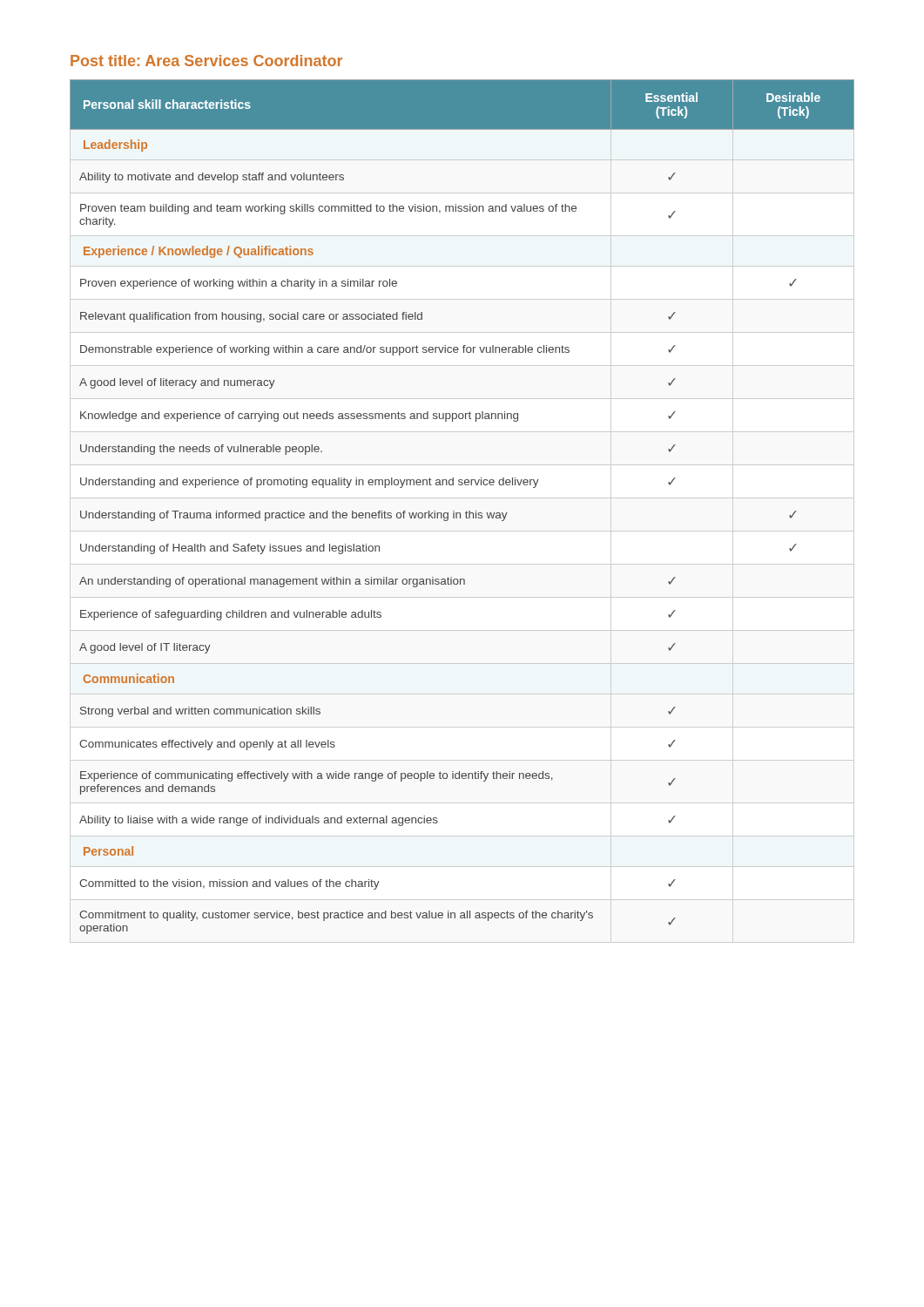Locate the table with the text "Personal skill characteristics"
Image resolution: width=924 pixels, height=1307 pixels.
click(x=462, y=511)
